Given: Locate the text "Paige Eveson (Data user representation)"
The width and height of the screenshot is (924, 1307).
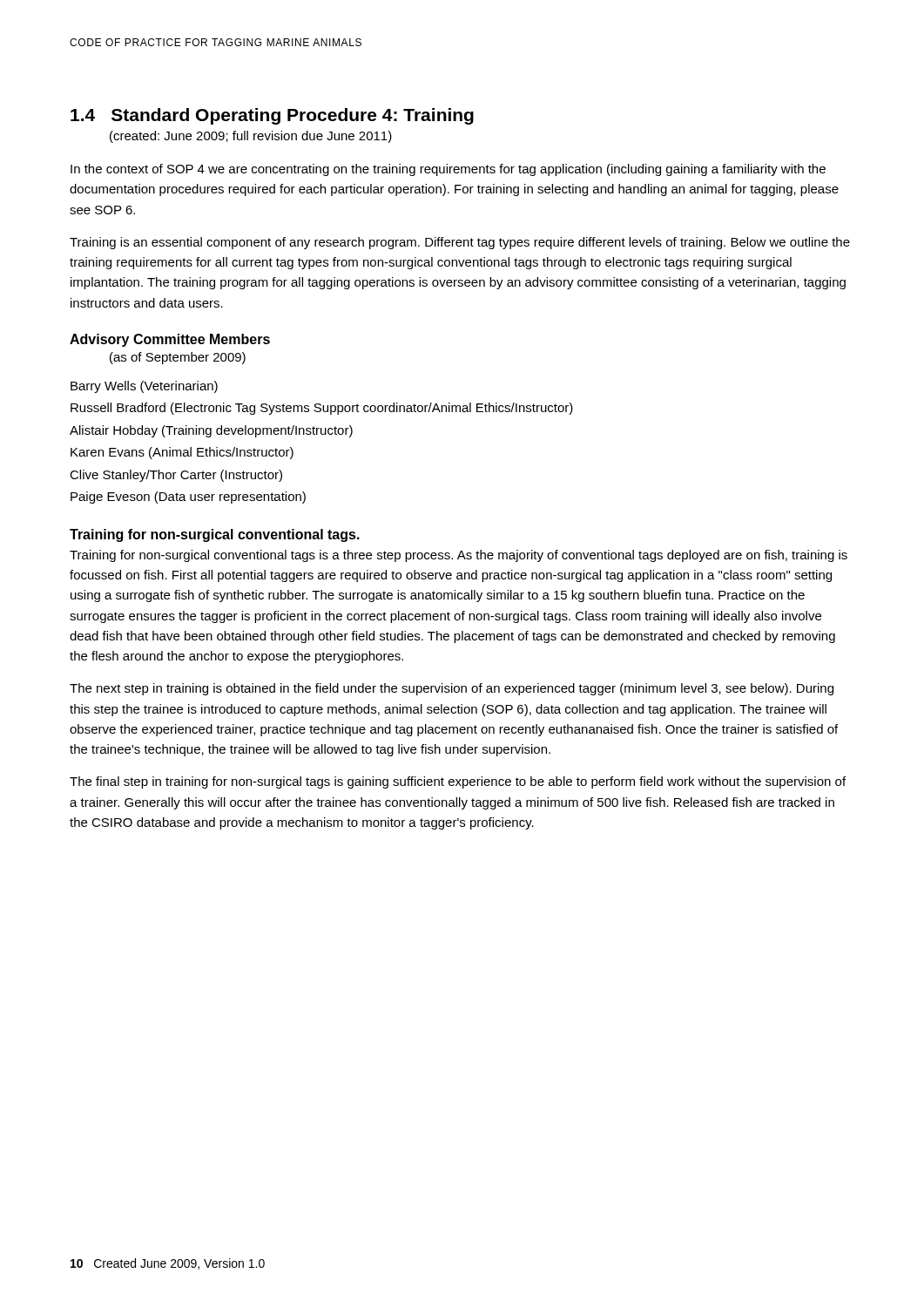Looking at the screenshot, I should tap(188, 498).
